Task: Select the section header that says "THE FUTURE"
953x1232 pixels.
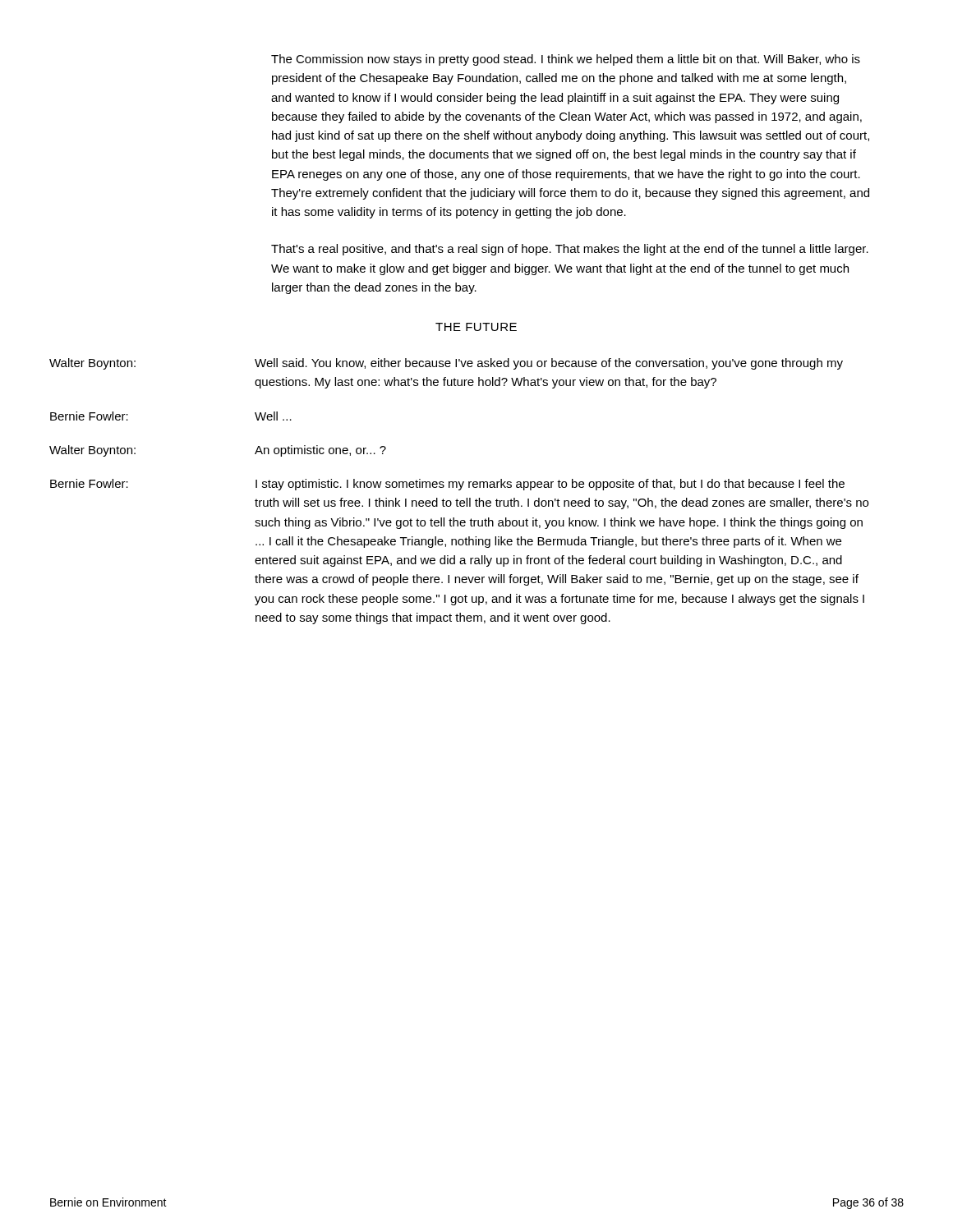Action: tap(476, 326)
